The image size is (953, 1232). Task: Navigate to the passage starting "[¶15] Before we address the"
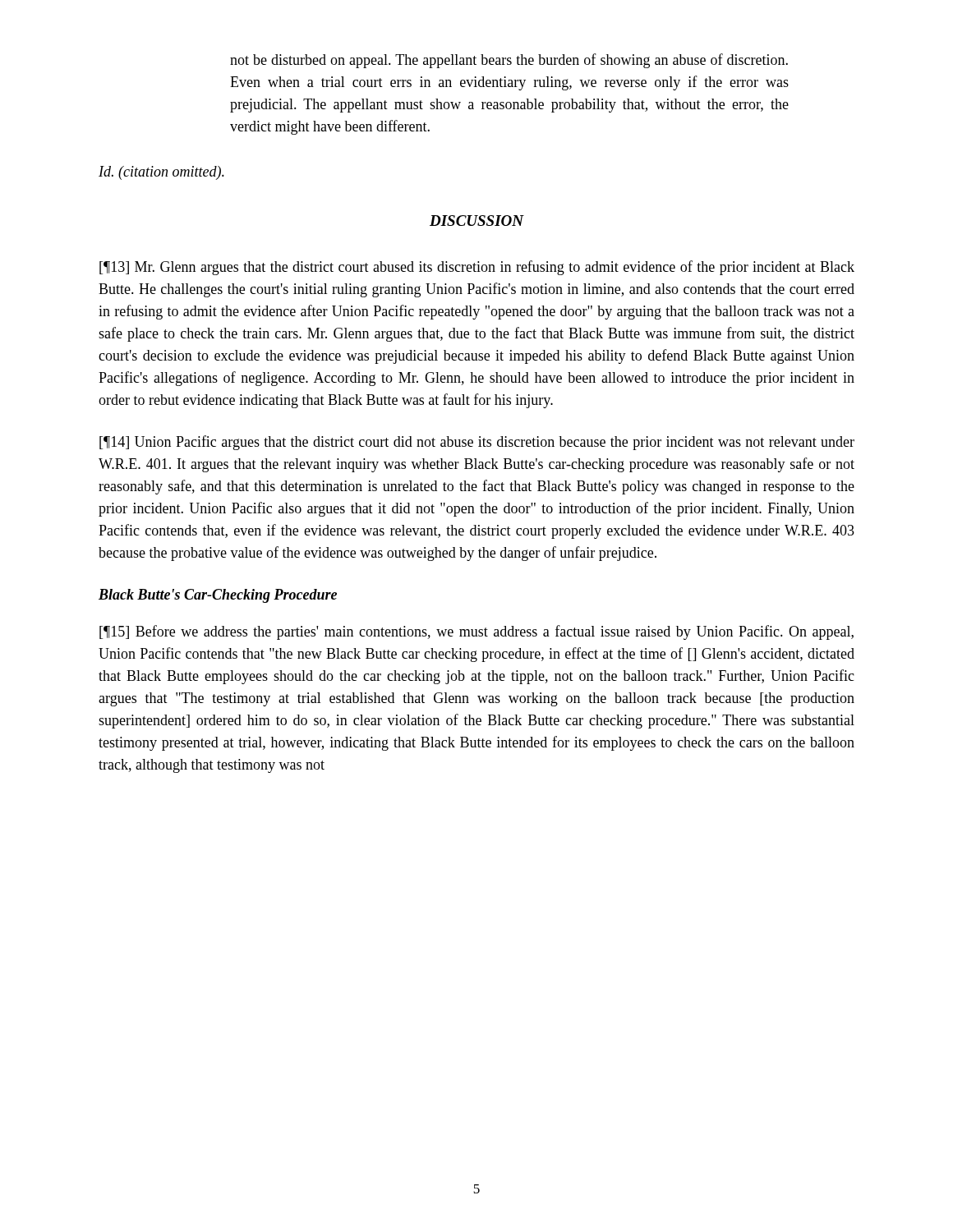(476, 698)
